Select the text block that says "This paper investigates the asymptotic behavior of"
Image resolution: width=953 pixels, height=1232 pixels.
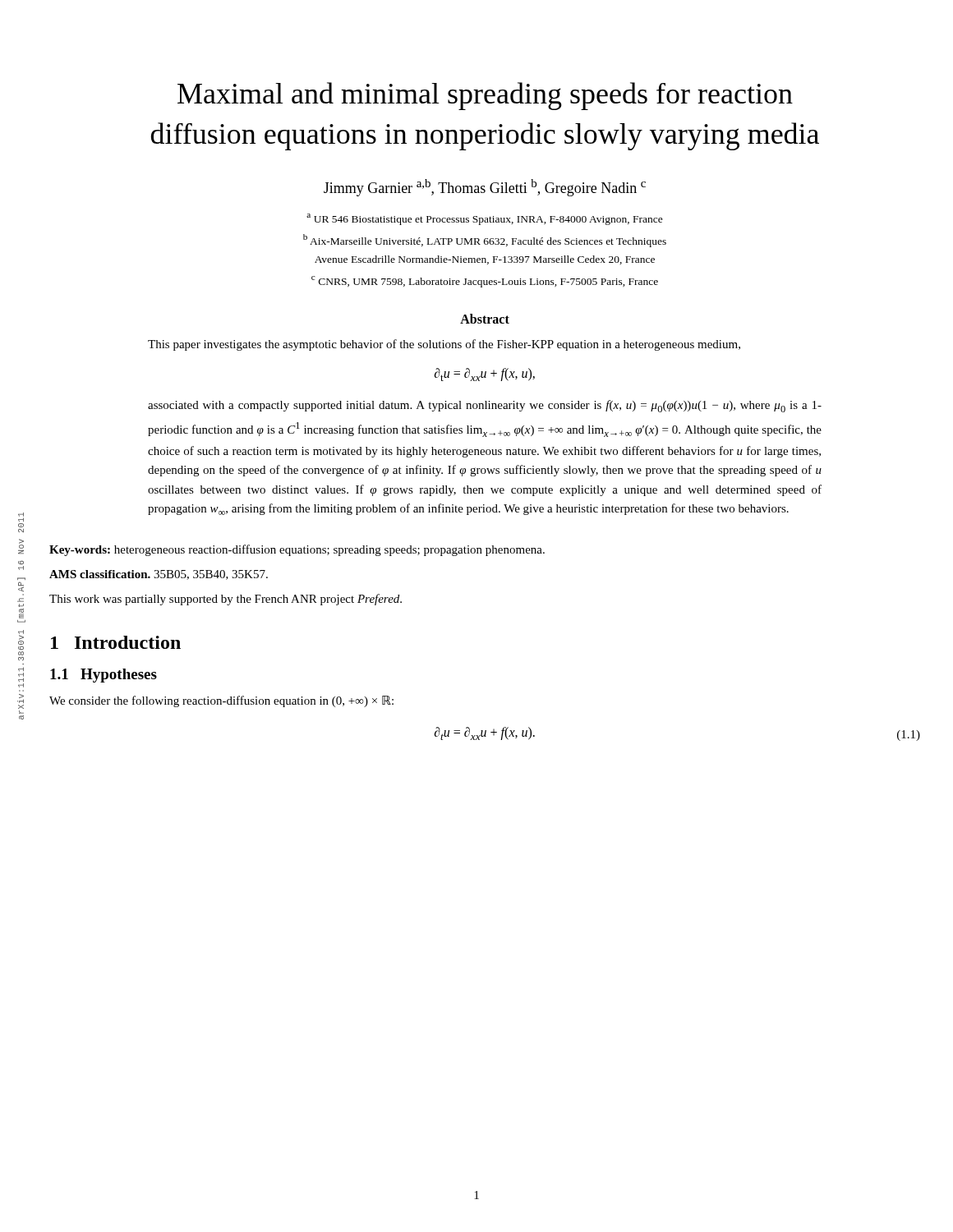[x=444, y=345]
